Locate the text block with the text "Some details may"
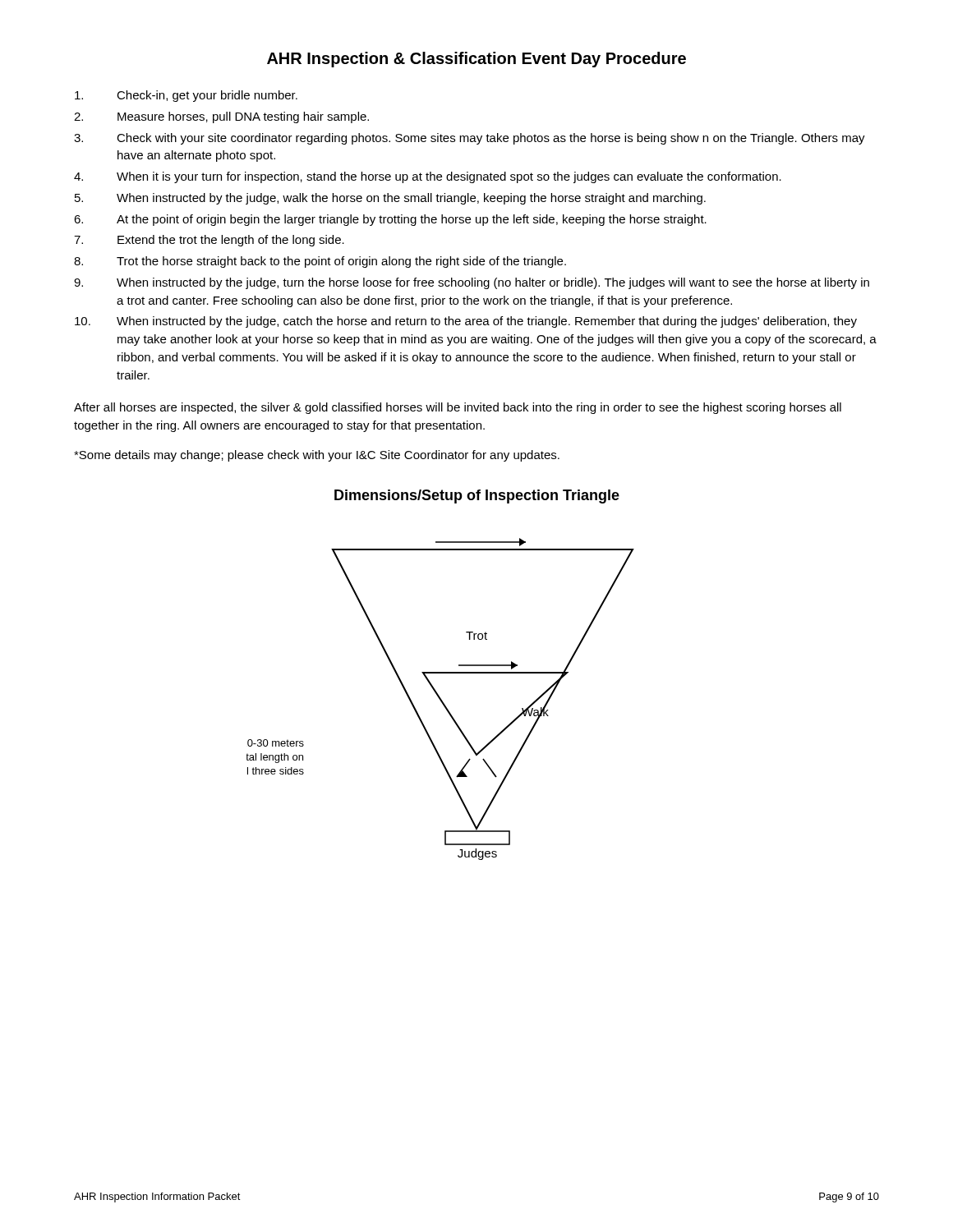953x1232 pixels. click(x=317, y=454)
